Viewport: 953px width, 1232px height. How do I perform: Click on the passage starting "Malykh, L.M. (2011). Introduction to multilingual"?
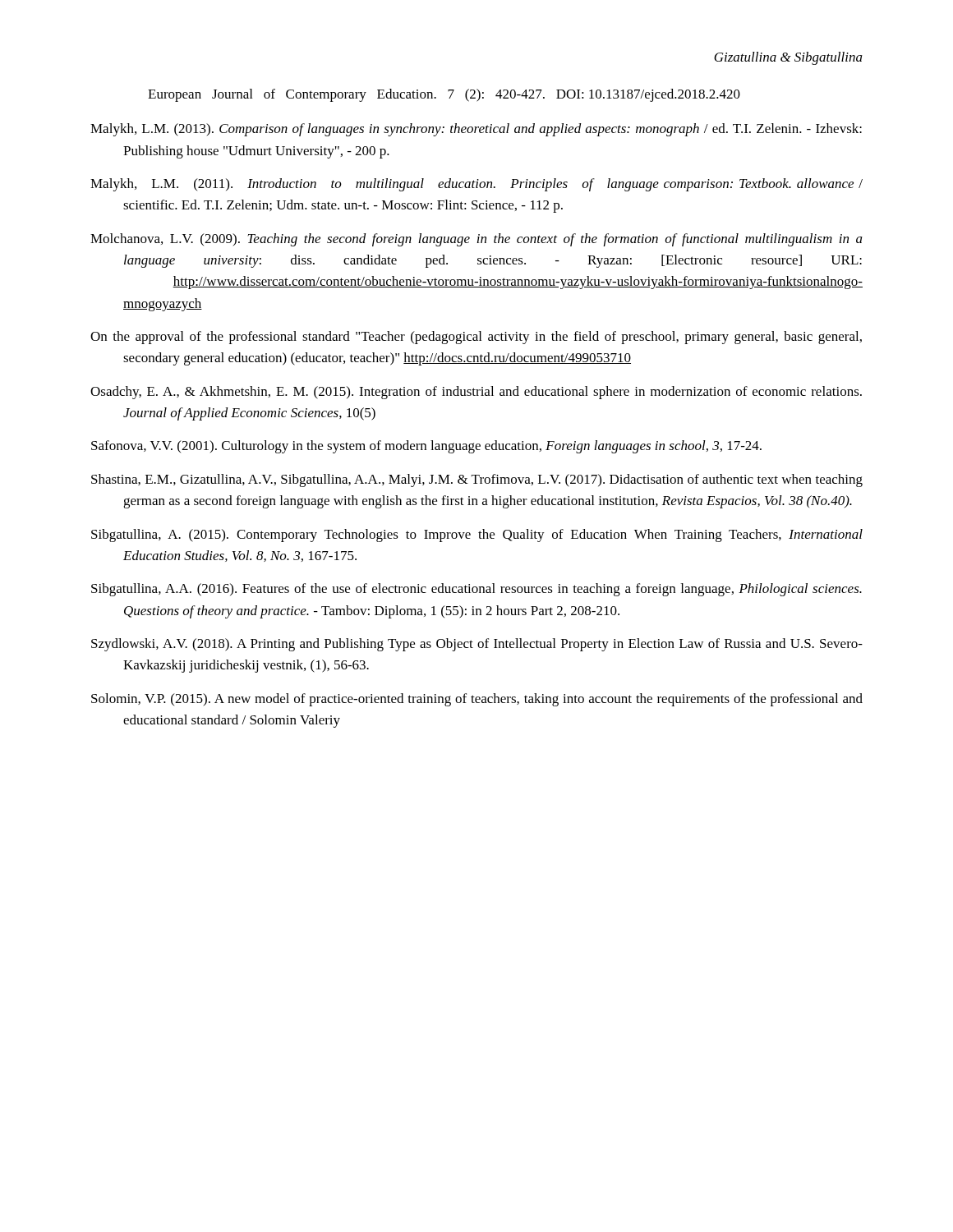coord(476,194)
